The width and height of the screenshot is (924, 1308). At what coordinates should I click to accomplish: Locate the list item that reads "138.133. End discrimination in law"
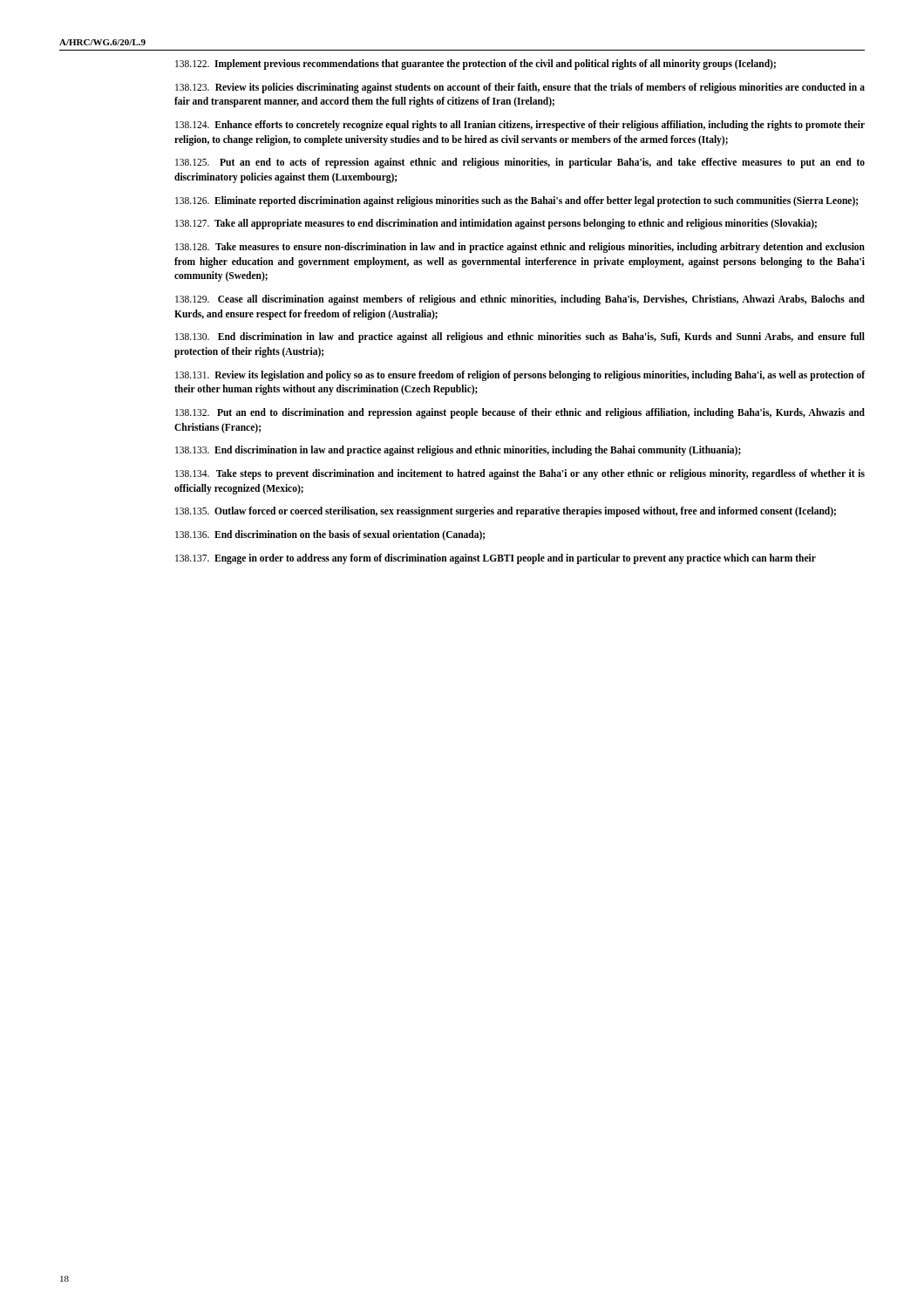coord(520,451)
